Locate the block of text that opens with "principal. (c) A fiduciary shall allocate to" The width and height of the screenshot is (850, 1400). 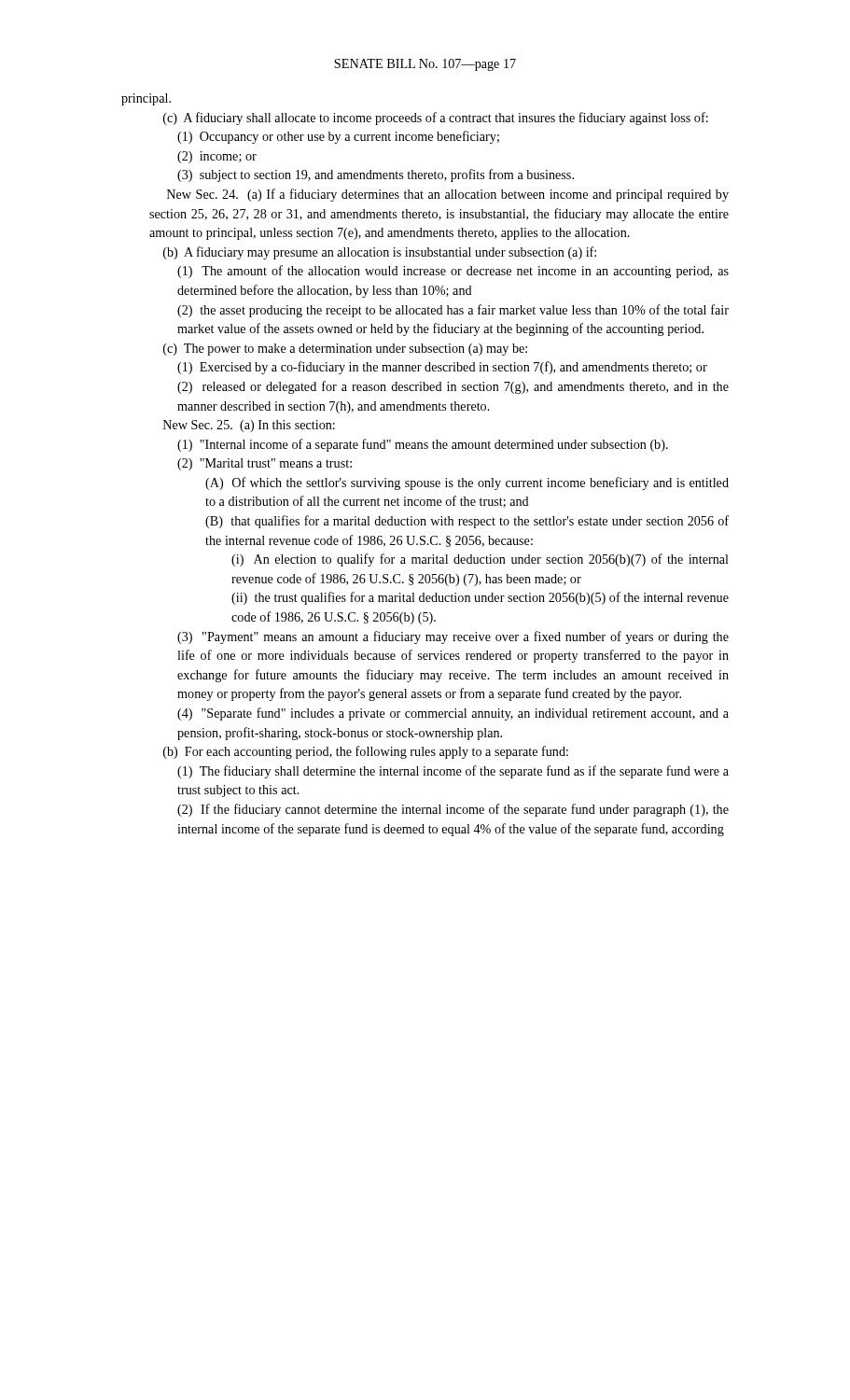[146, 99]
